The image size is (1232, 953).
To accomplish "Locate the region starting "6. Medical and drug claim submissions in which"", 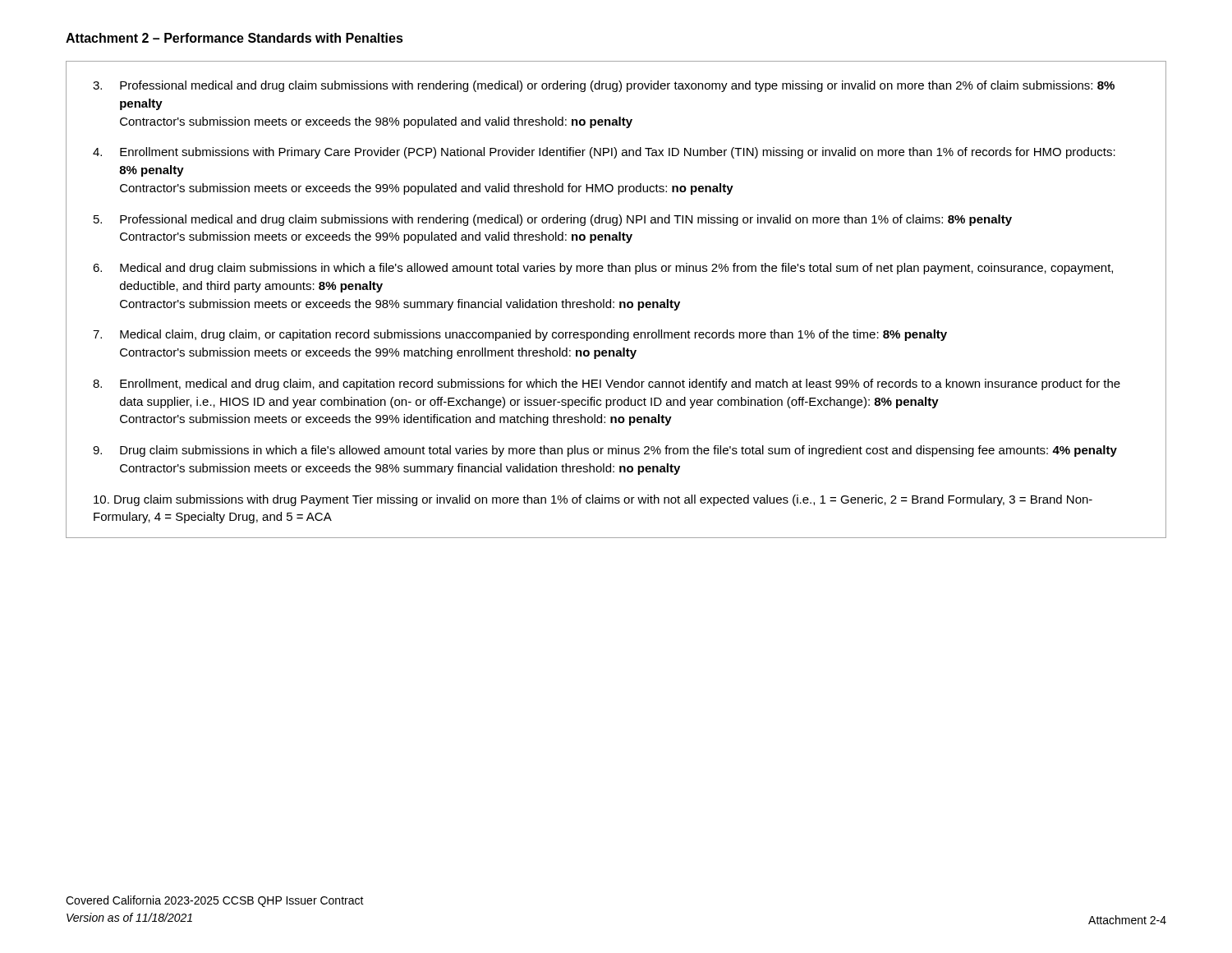I will tap(603, 269).
